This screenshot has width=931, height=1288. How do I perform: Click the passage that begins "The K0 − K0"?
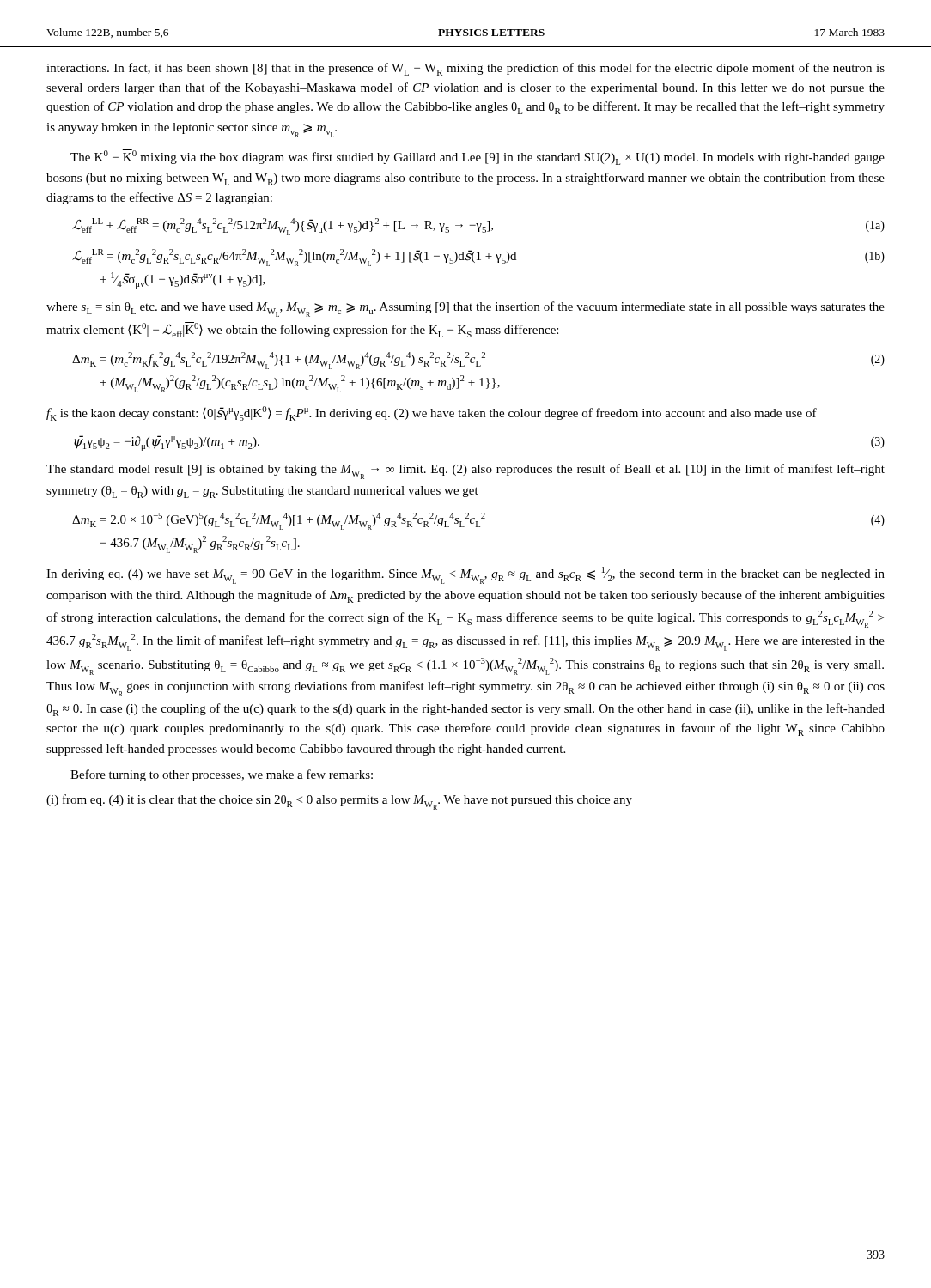pos(466,177)
